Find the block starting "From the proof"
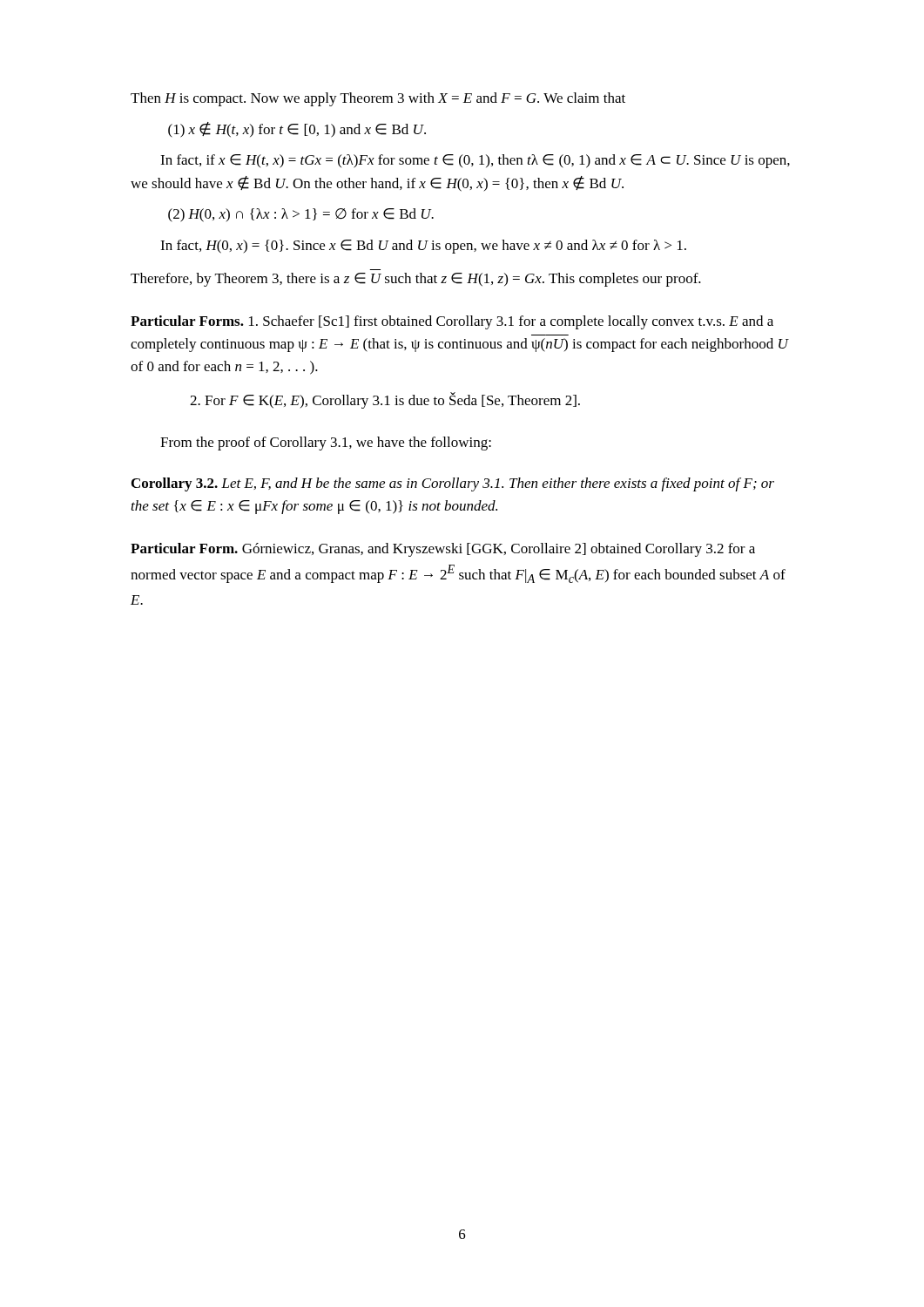Image resolution: width=924 pixels, height=1307 pixels. point(326,442)
